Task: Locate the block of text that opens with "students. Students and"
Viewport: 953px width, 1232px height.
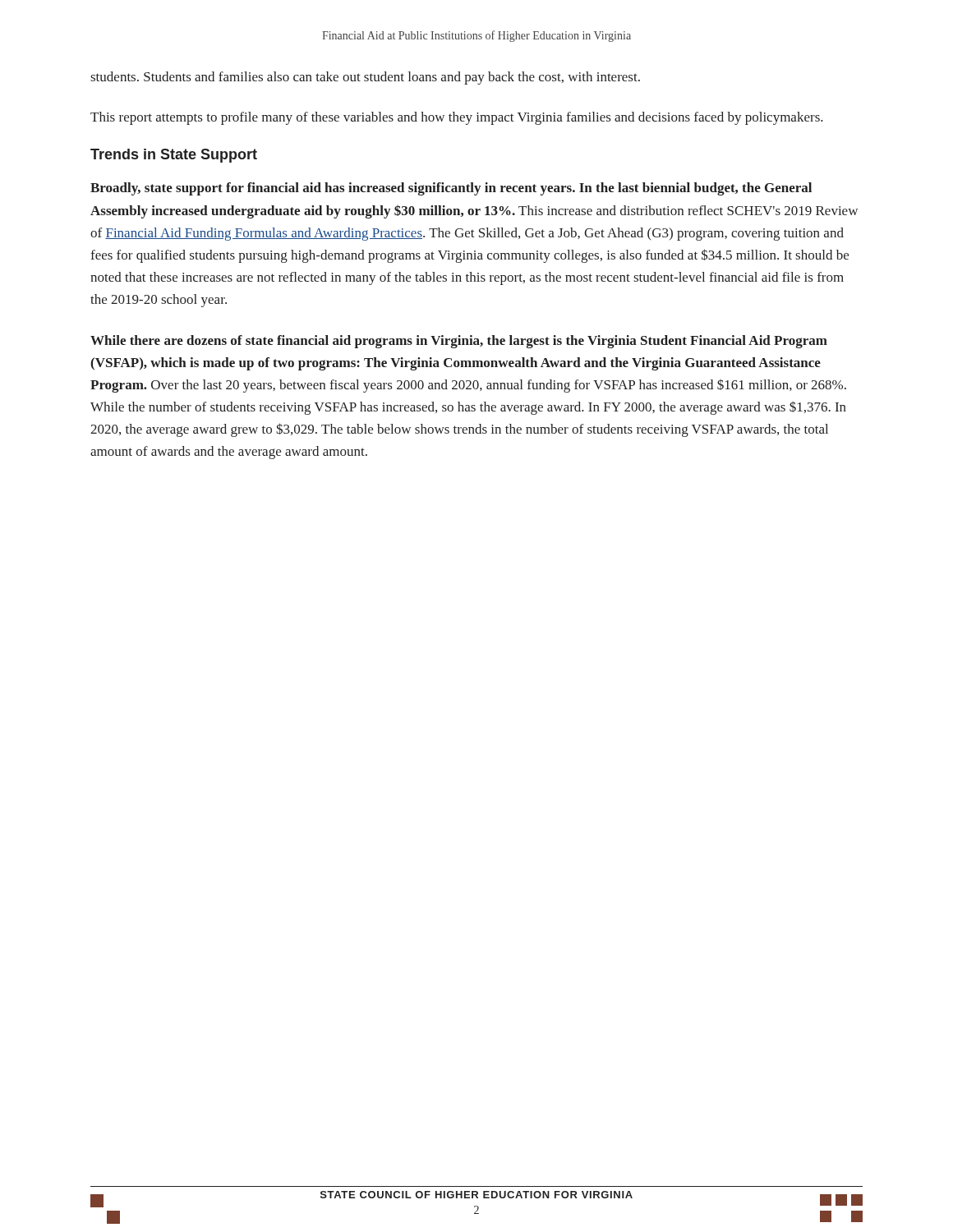Action: (x=366, y=77)
